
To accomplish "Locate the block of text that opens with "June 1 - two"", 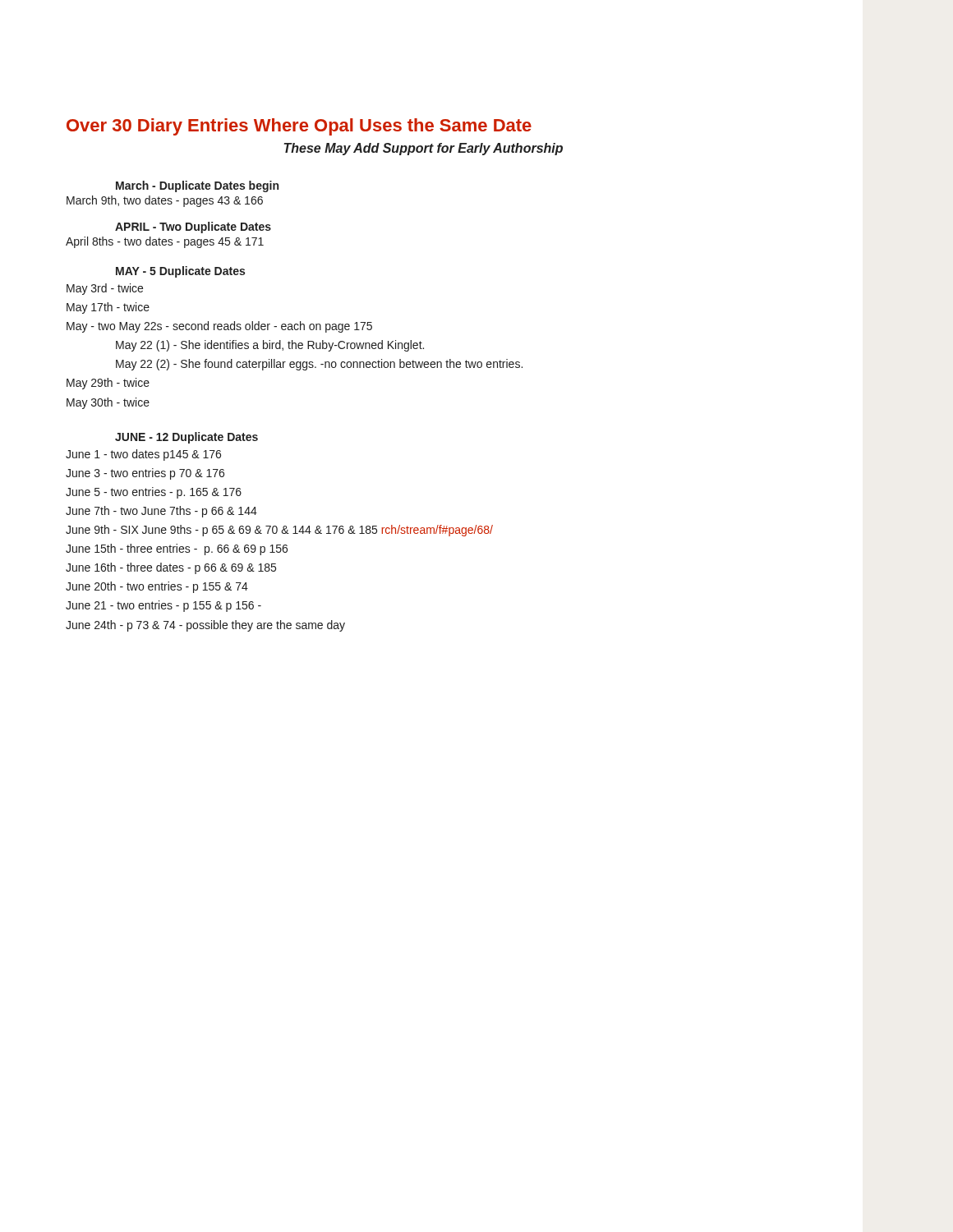I will (279, 539).
